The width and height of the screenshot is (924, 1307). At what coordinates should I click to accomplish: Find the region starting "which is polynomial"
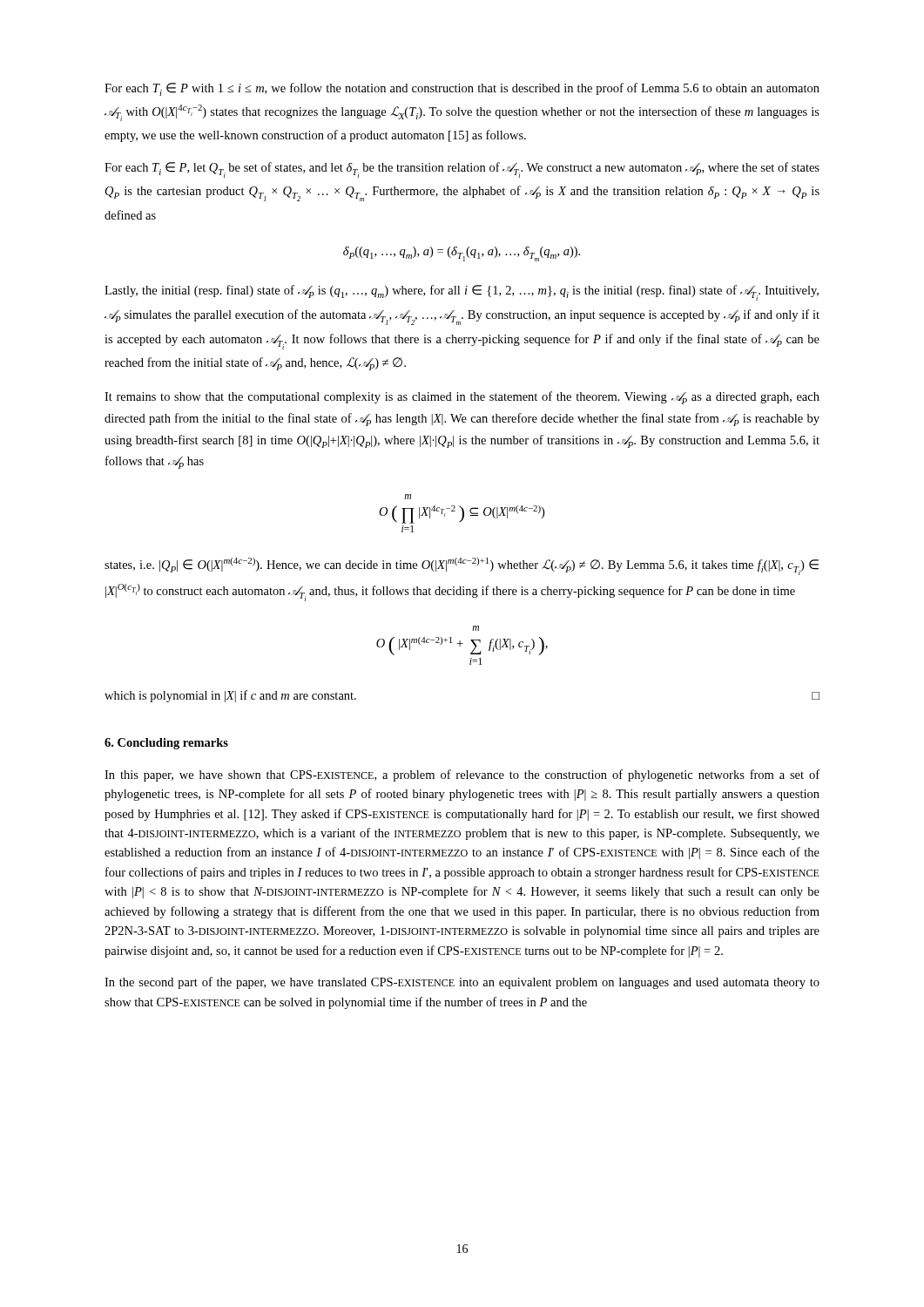[229, 696]
